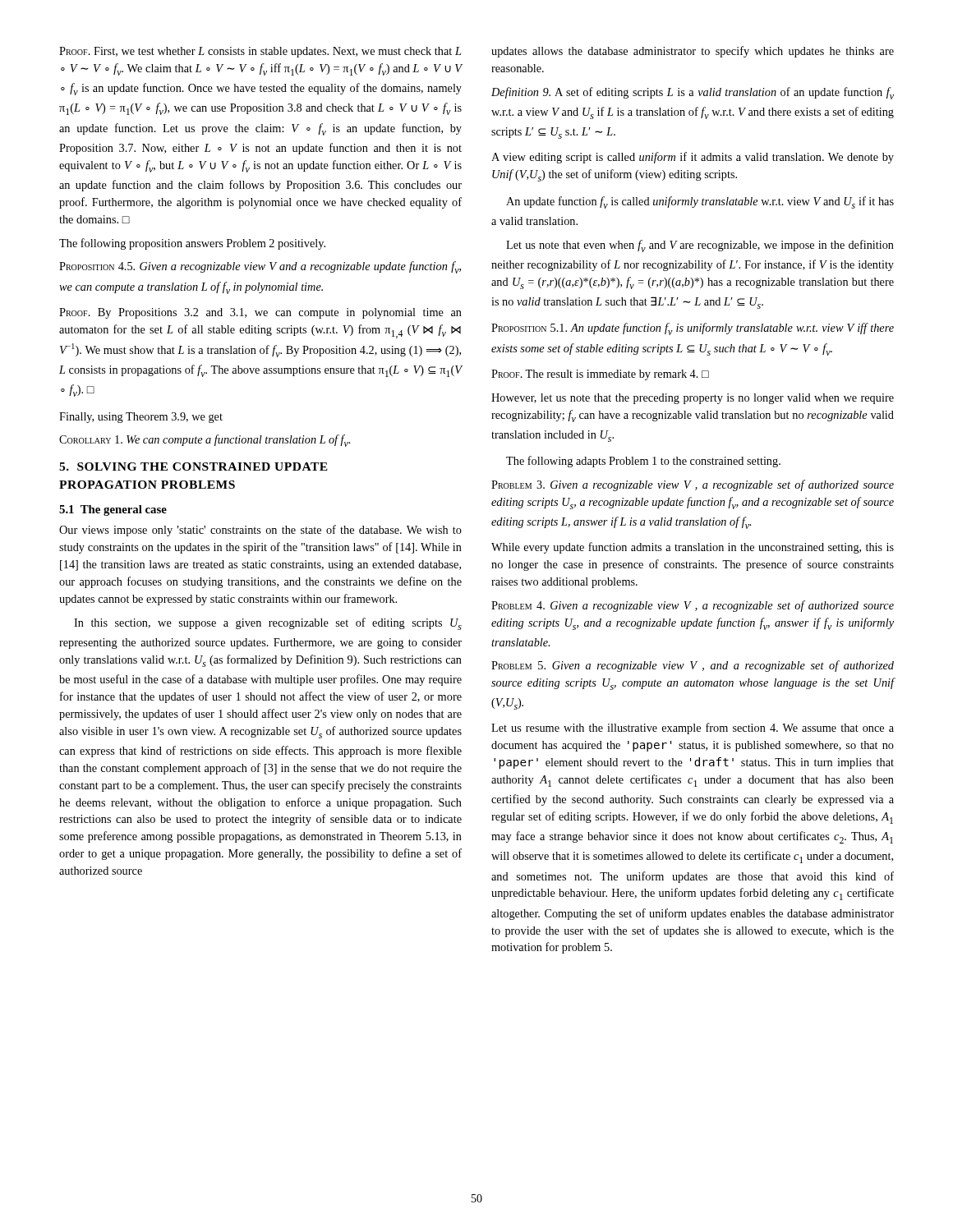Navigate to the region starting "Proof. By Propositions 3.2"

click(x=260, y=353)
